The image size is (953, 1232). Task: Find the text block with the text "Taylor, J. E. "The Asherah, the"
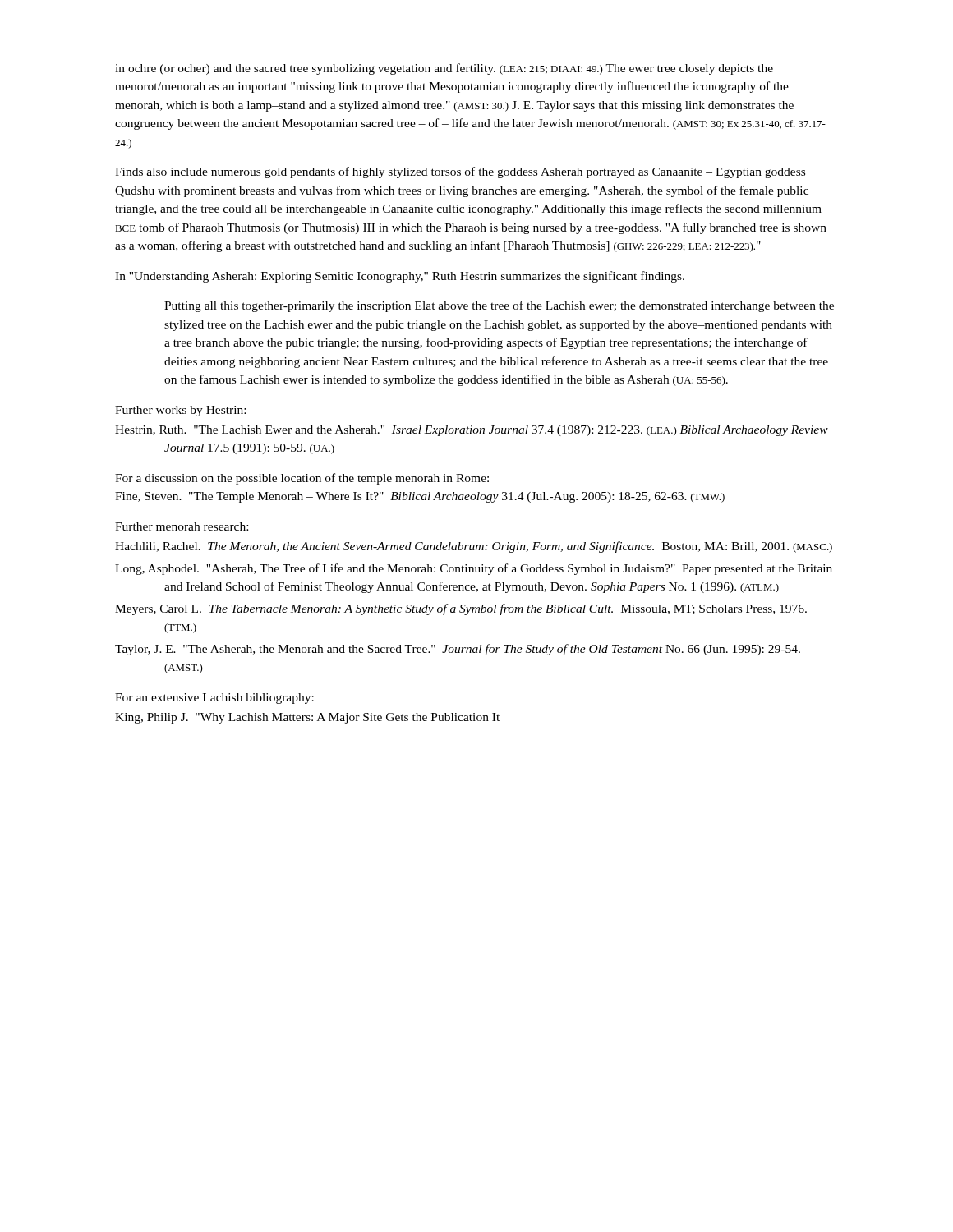click(x=458, y=657)
